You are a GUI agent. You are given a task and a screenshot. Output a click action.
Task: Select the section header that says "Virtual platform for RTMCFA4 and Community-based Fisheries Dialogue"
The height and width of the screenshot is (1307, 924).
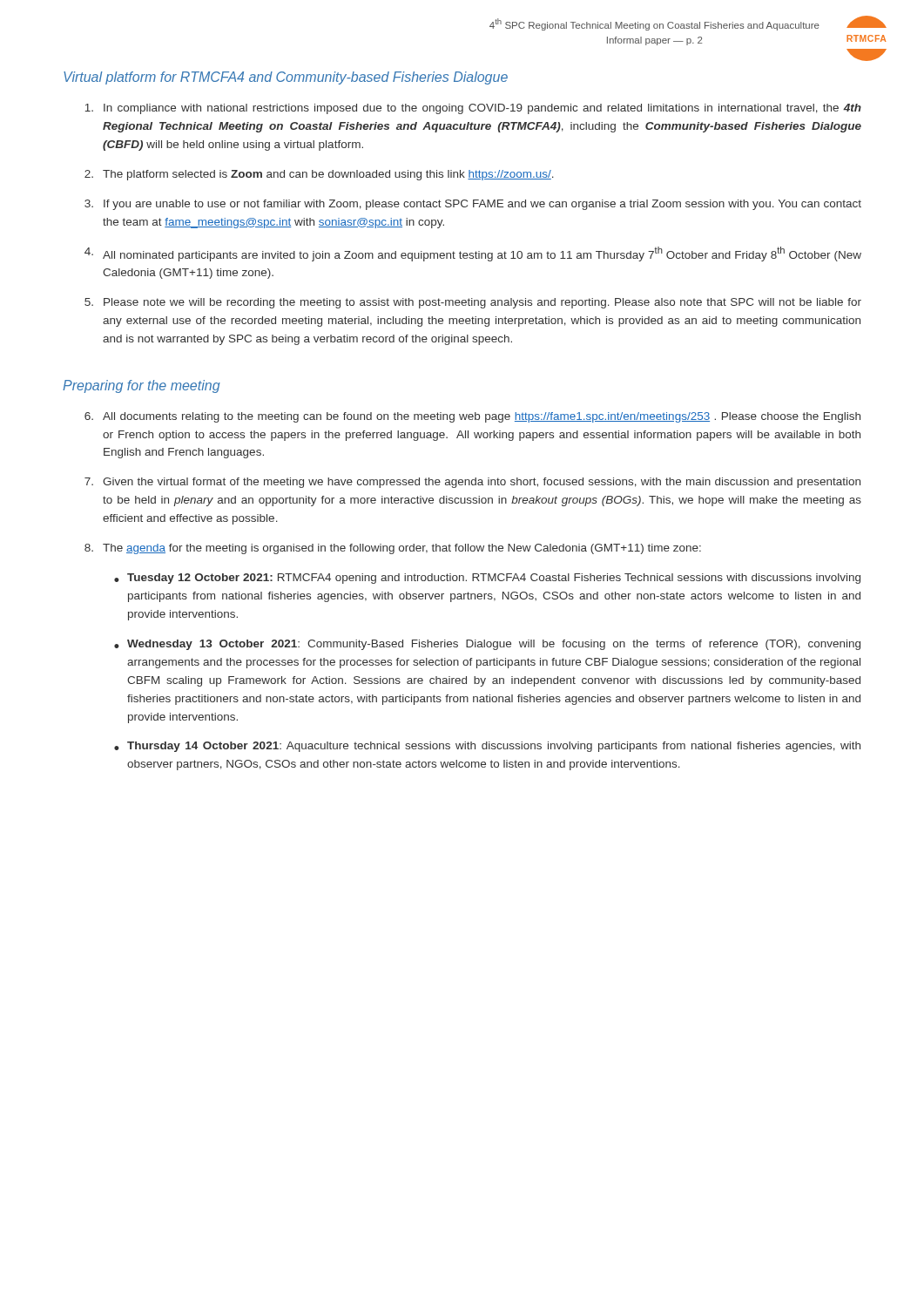(x=285, y=77)
